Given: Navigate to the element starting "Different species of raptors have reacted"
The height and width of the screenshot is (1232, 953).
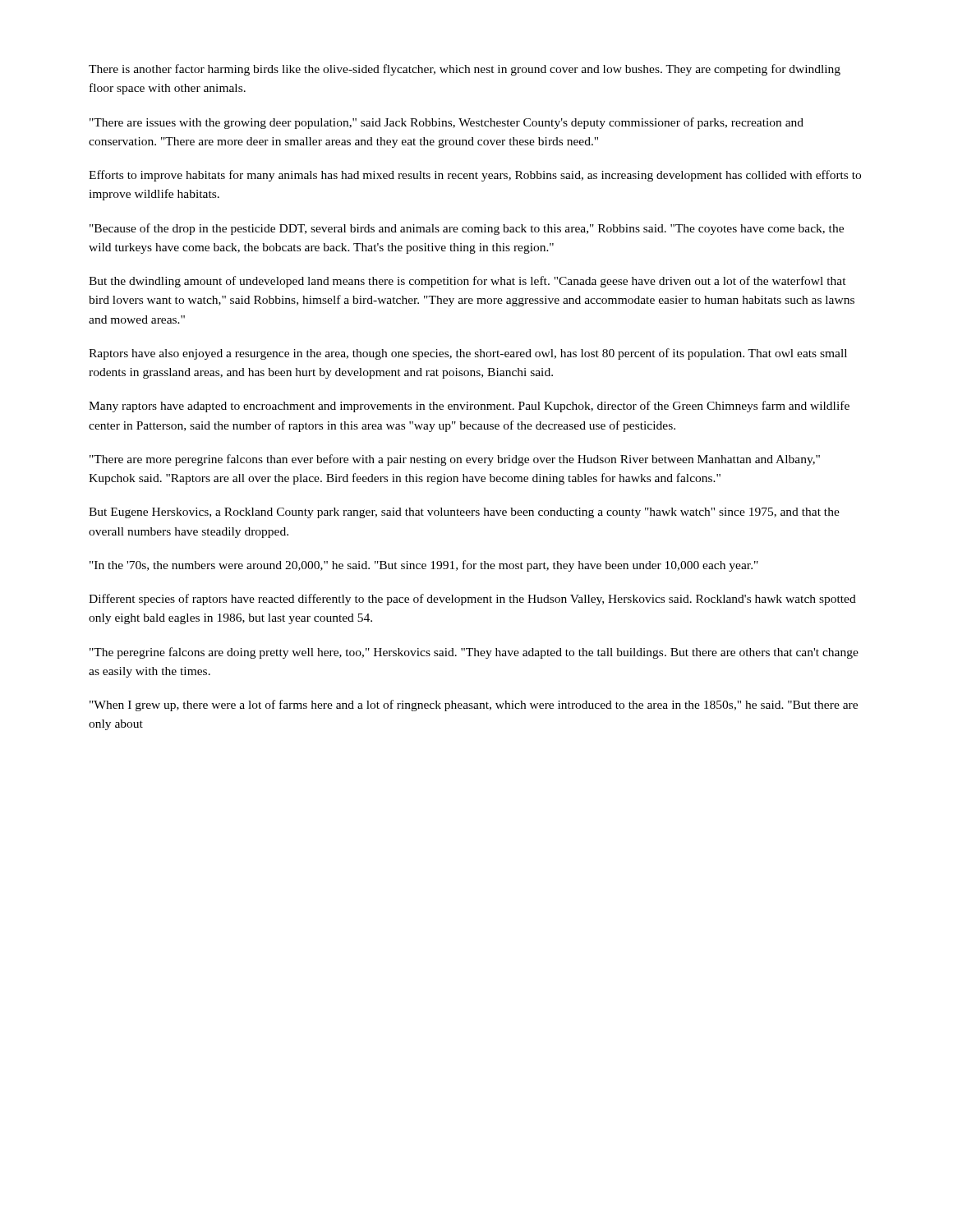Looking at the screenshot, I should coord(472,608).
